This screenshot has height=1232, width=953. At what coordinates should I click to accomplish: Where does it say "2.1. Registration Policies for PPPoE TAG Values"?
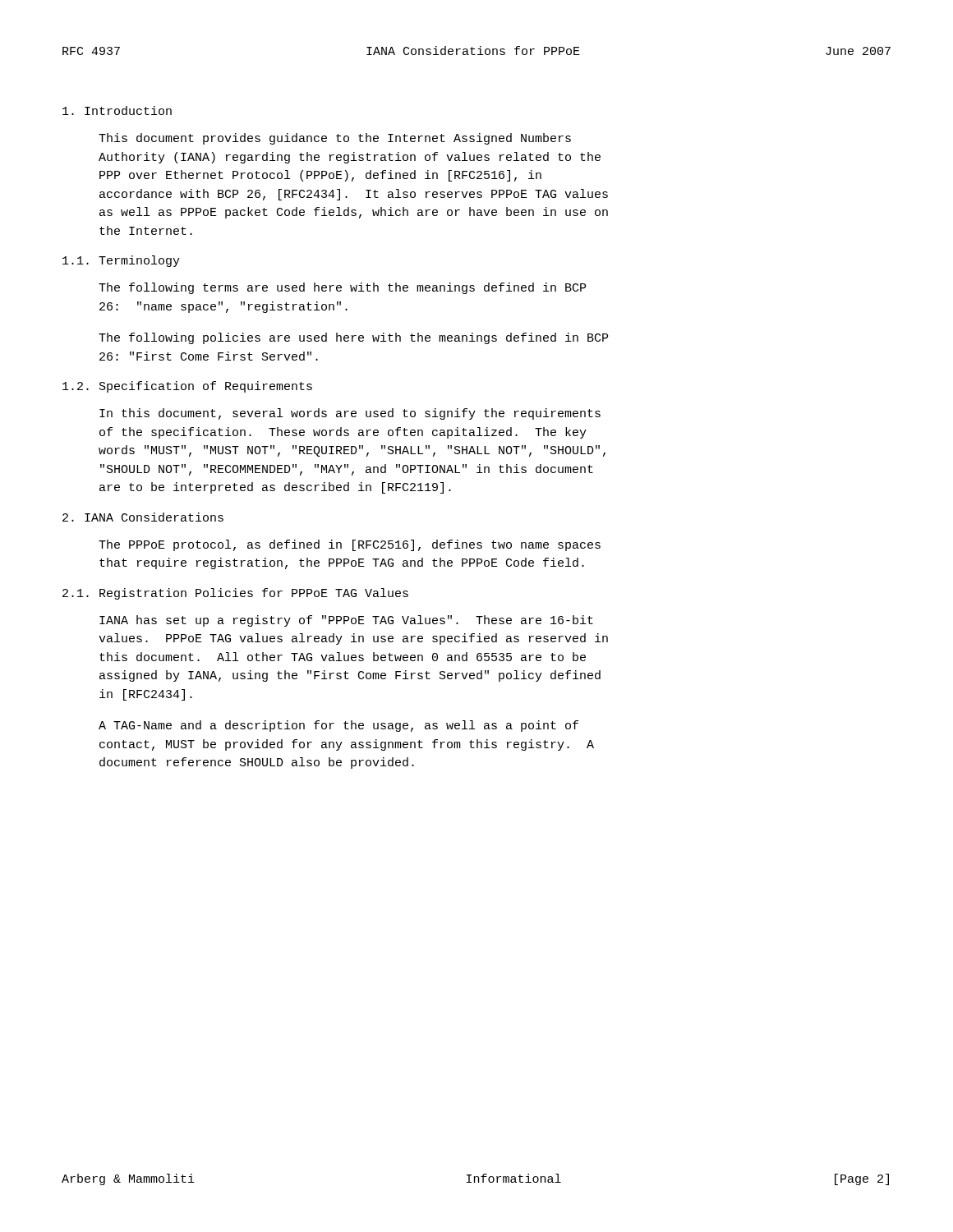(235, 594)
